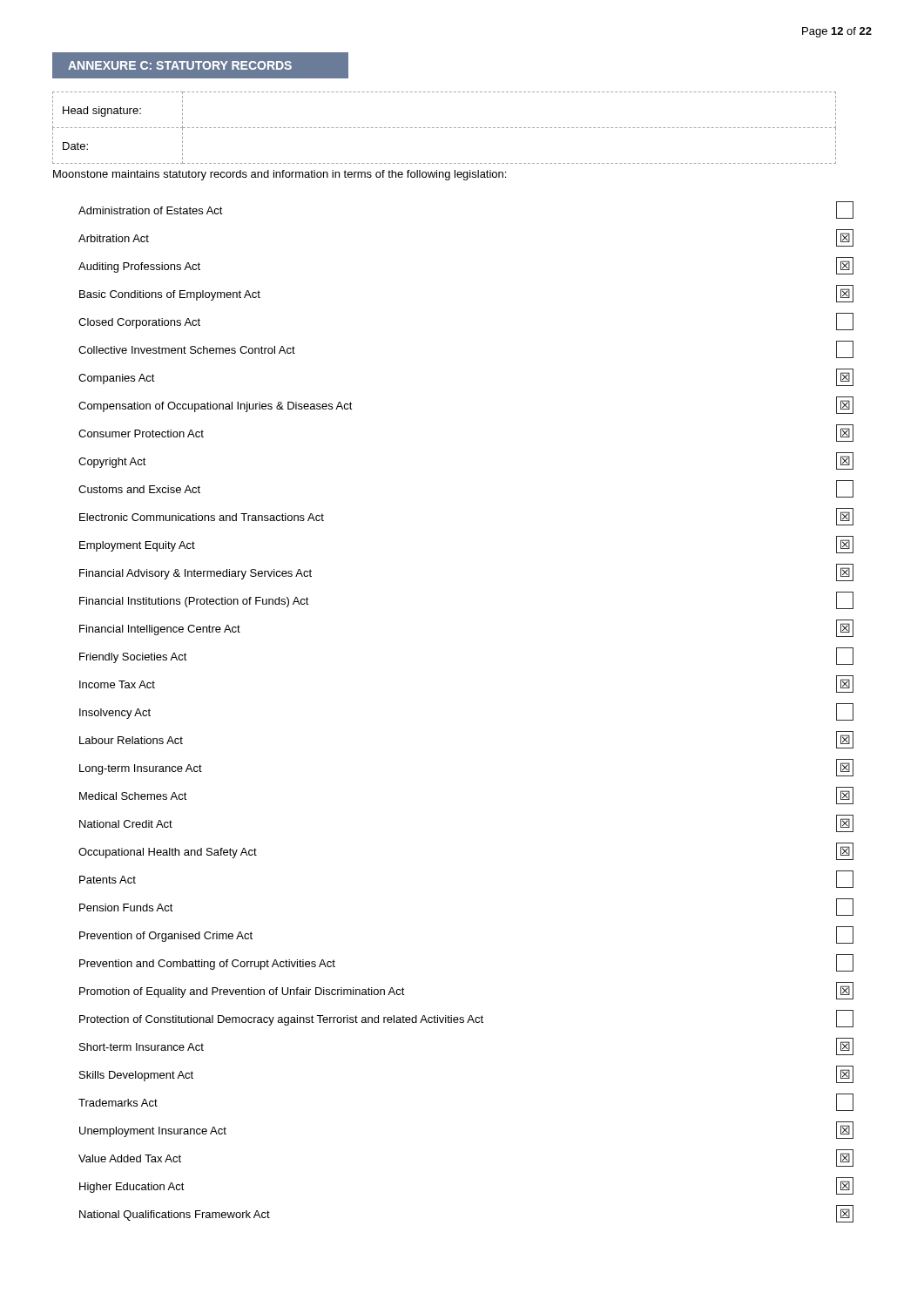Image resolution: width=924 pixels, height=1307 pixels.
Task: Locate the text block starting "Closed Corporations Act"
Action: point(138,320)
